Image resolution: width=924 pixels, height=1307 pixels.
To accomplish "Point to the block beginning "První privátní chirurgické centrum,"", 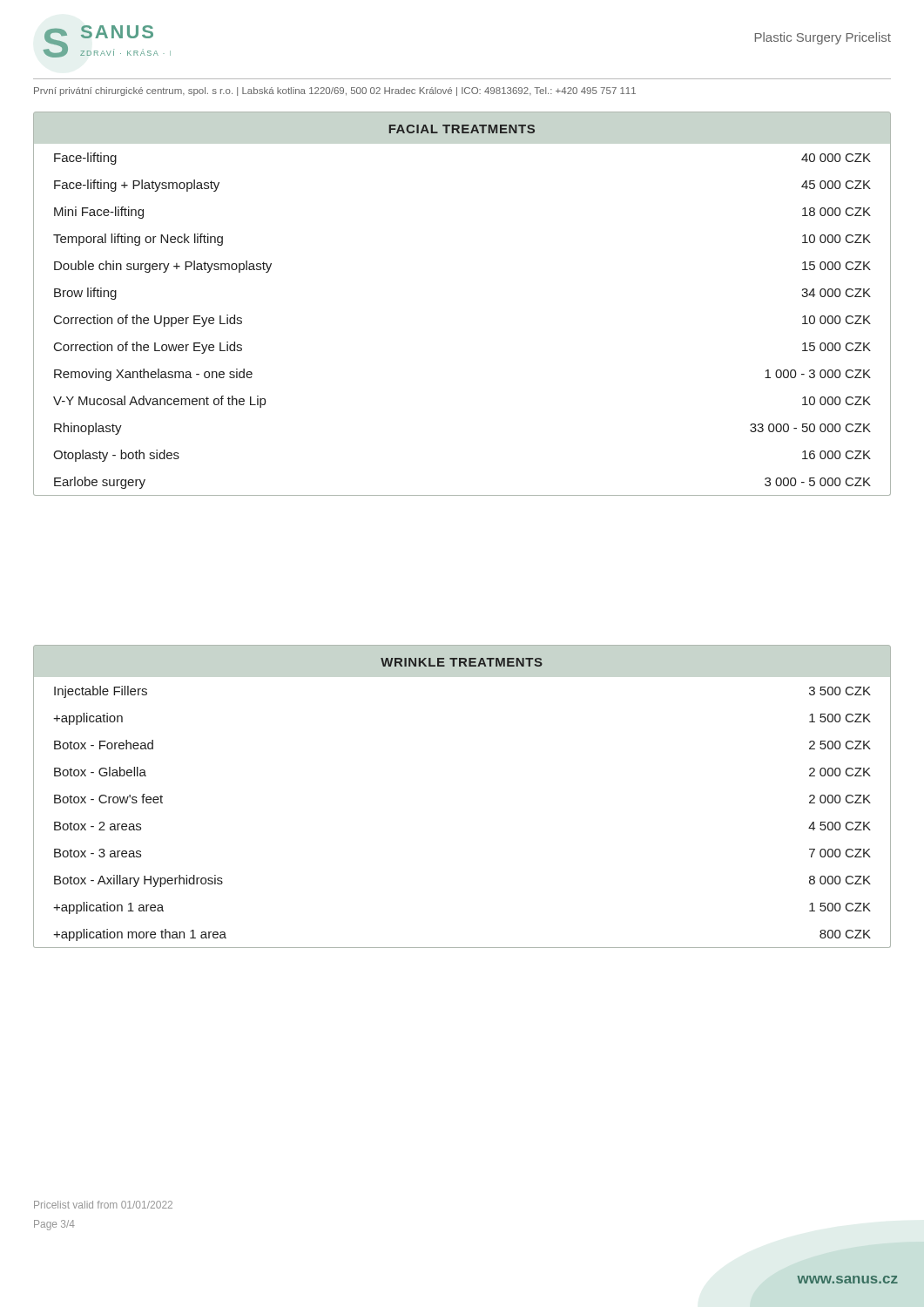I will 335,91.
